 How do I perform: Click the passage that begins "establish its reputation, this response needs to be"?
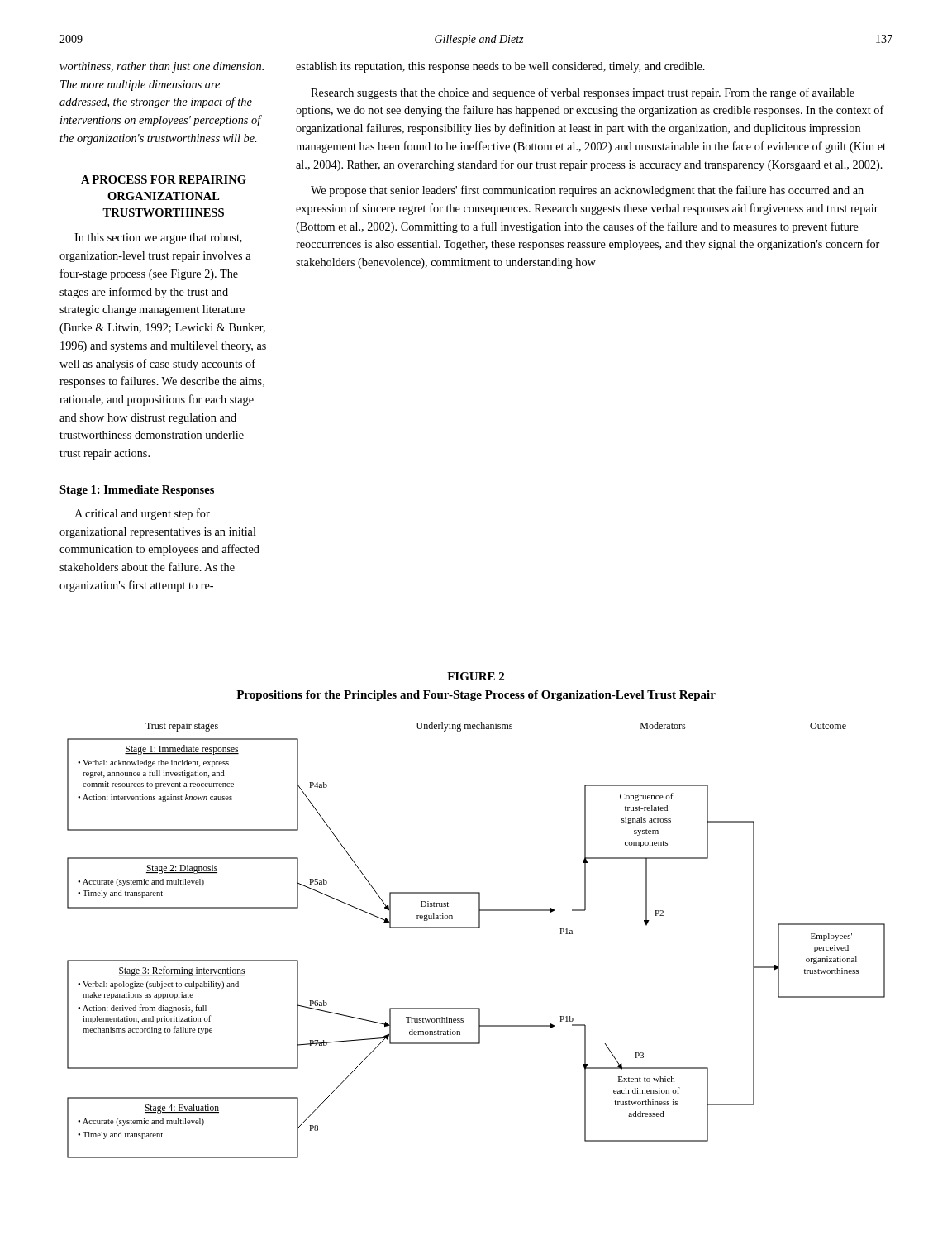tap(501, 66)
